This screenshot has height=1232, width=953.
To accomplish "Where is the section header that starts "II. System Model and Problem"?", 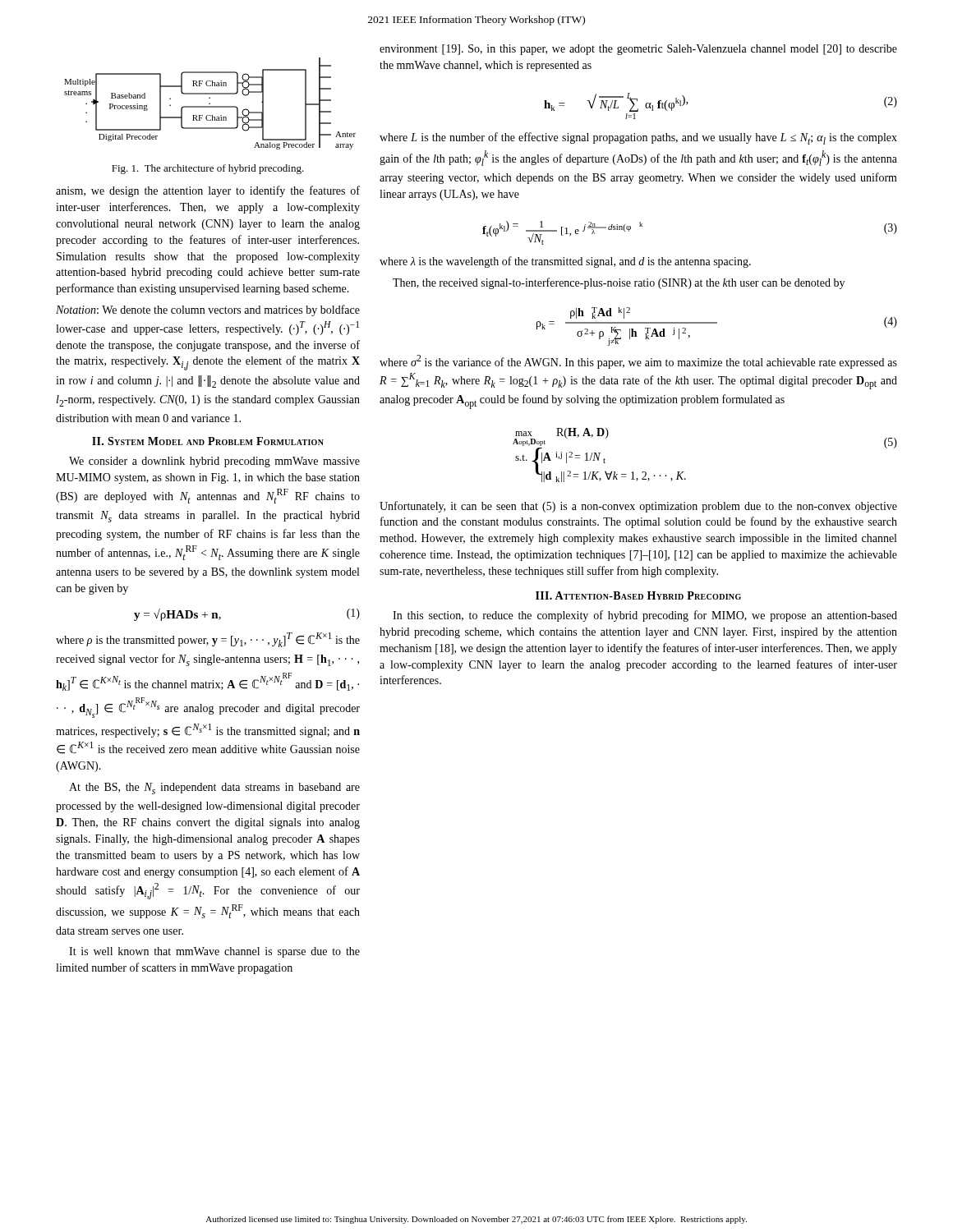I will pyautogui.click(x=208, y=442).
